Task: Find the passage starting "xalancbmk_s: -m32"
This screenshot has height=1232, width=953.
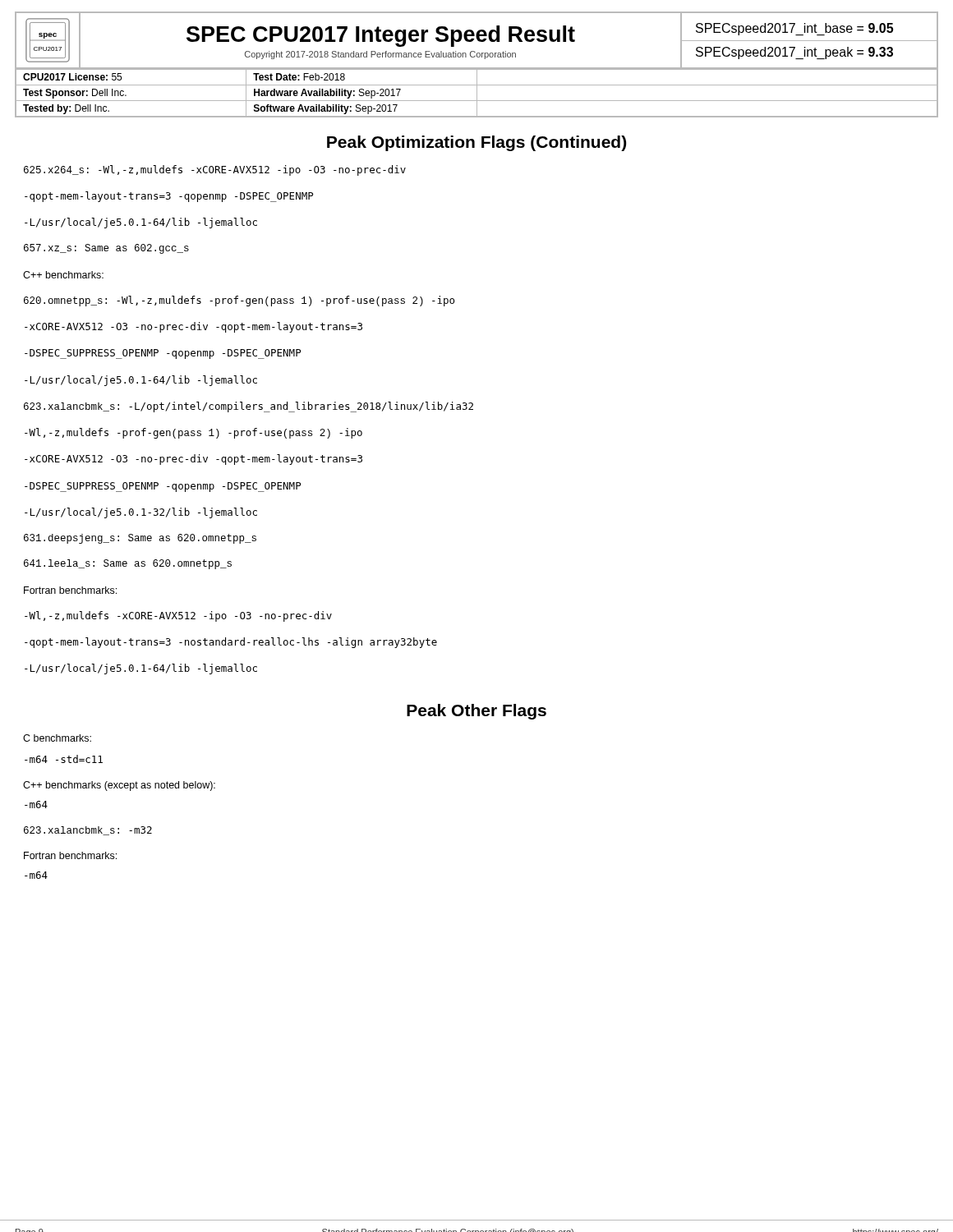Action: (88, 830)
